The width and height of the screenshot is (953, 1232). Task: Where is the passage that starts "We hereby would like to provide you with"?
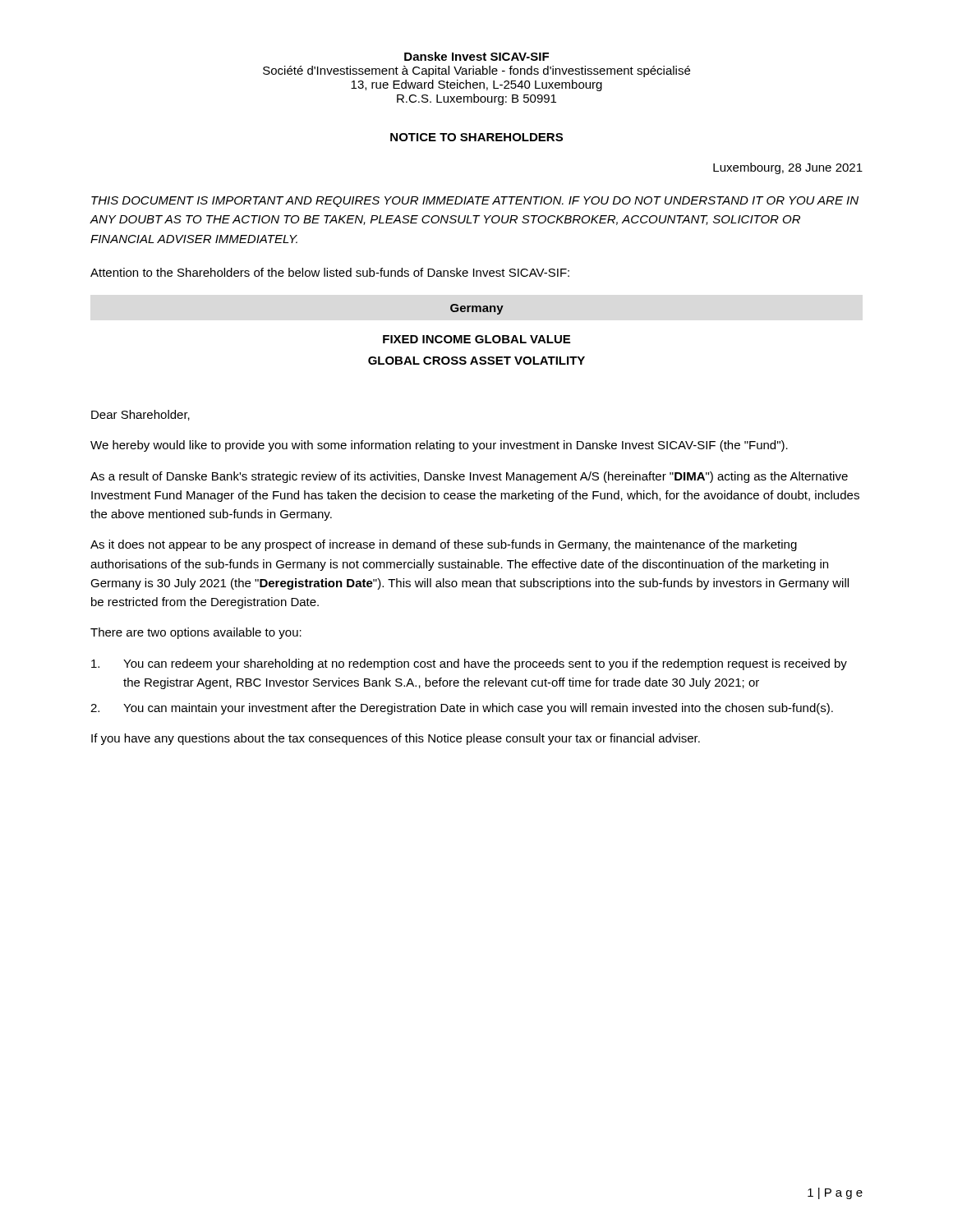[x=439, y=445]
